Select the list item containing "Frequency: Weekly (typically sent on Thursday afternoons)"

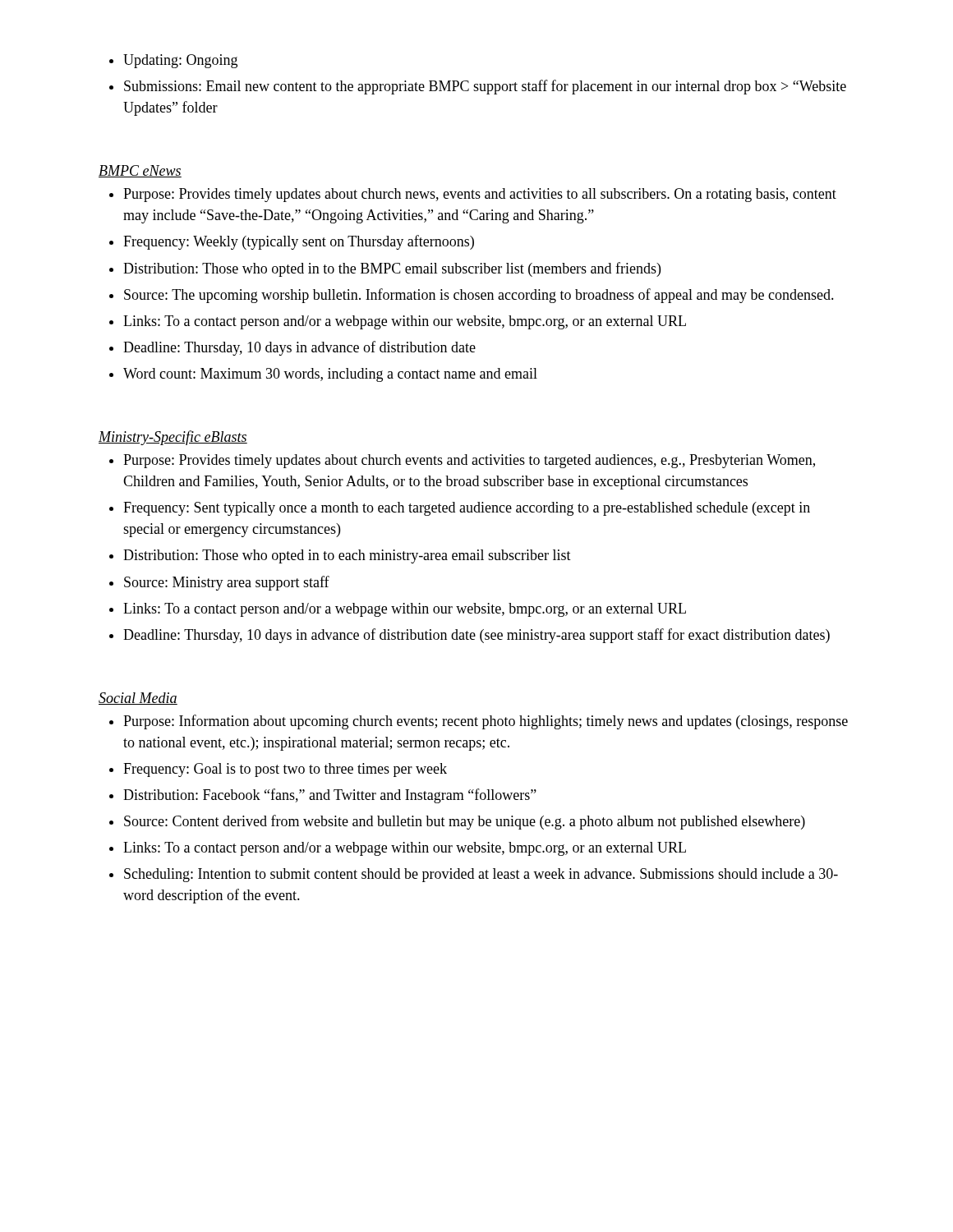click(299, 242)
